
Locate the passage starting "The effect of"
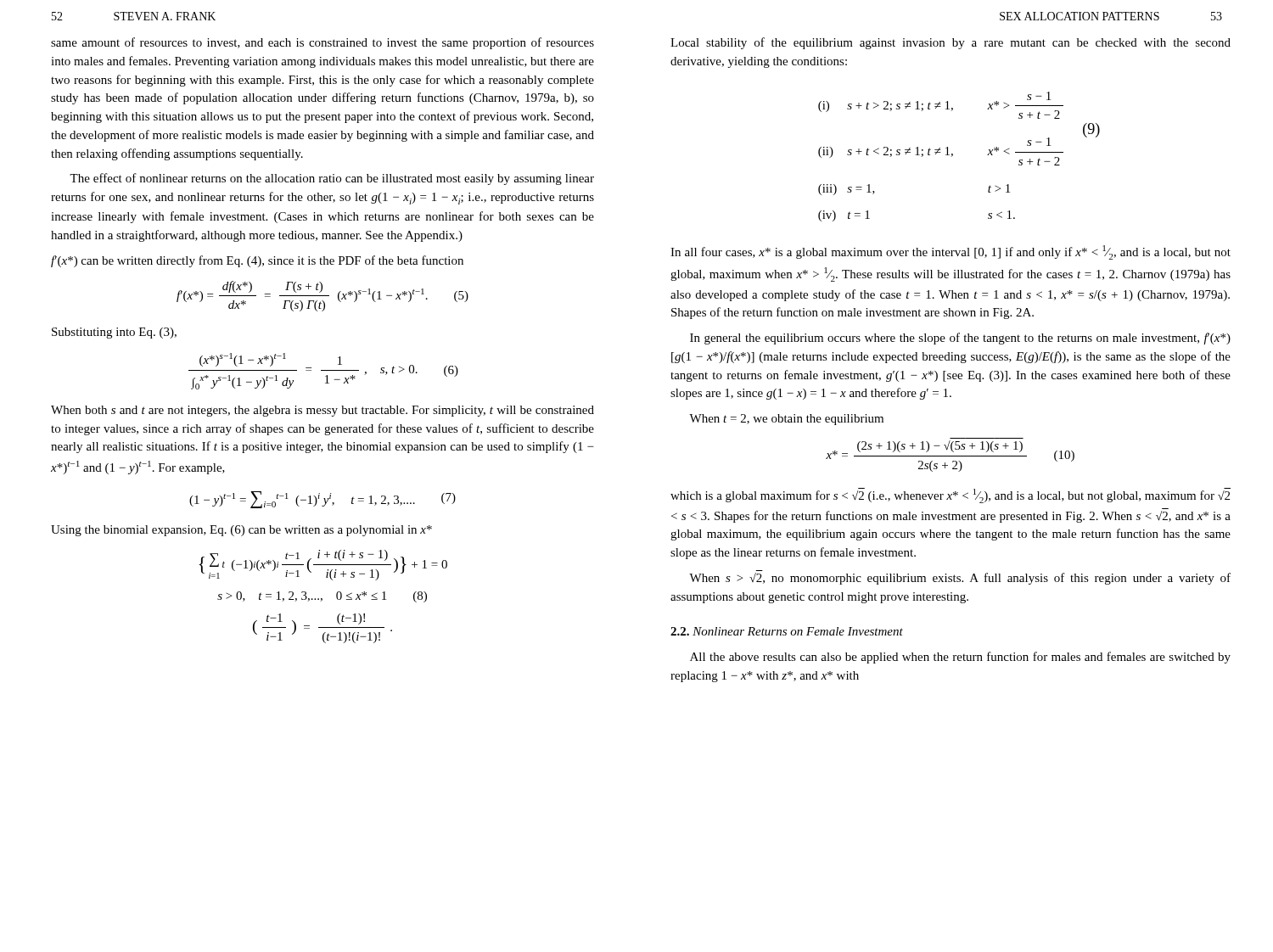[323, 207]
